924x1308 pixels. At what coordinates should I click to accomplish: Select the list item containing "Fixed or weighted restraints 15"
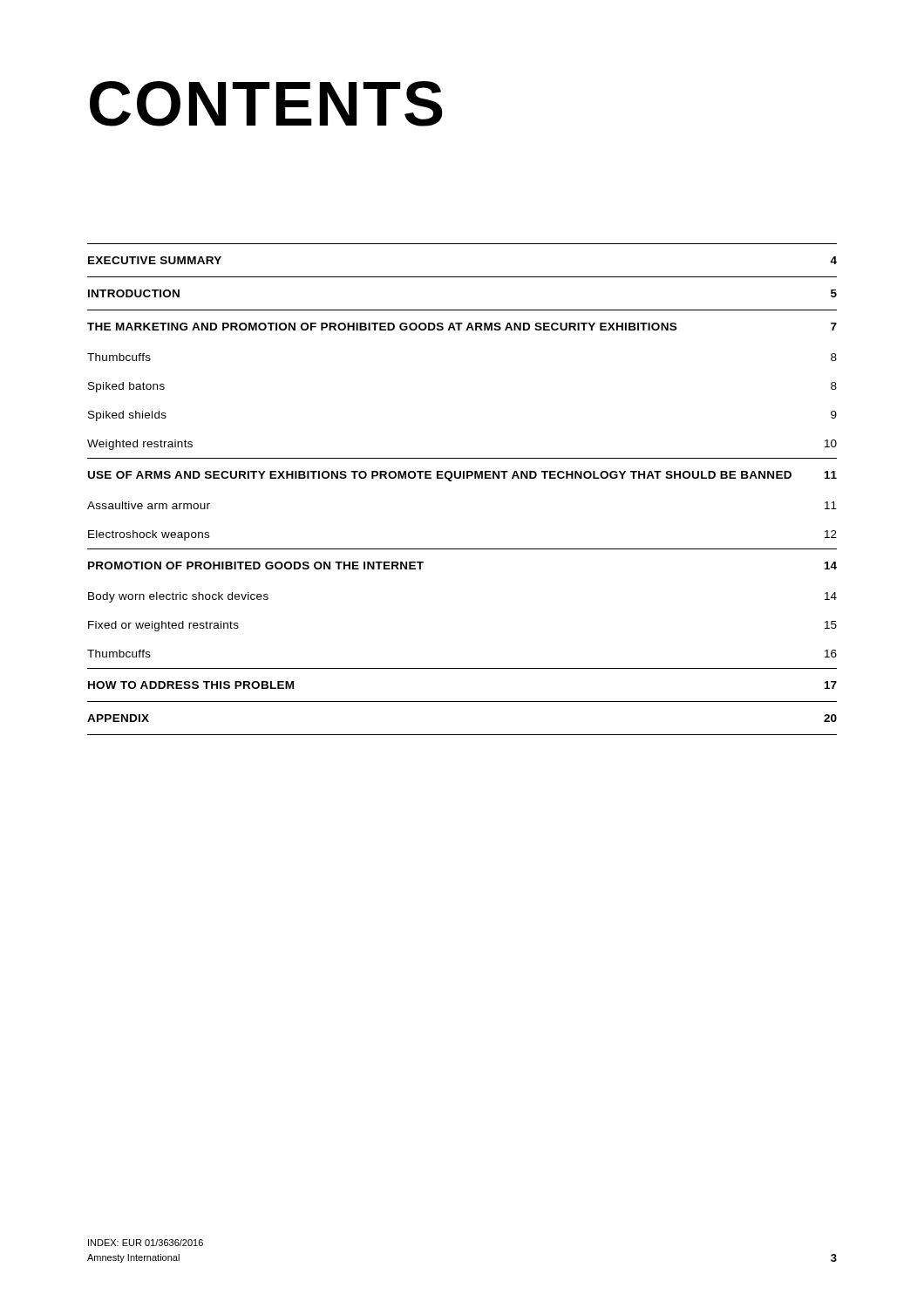tap(163, 626)
